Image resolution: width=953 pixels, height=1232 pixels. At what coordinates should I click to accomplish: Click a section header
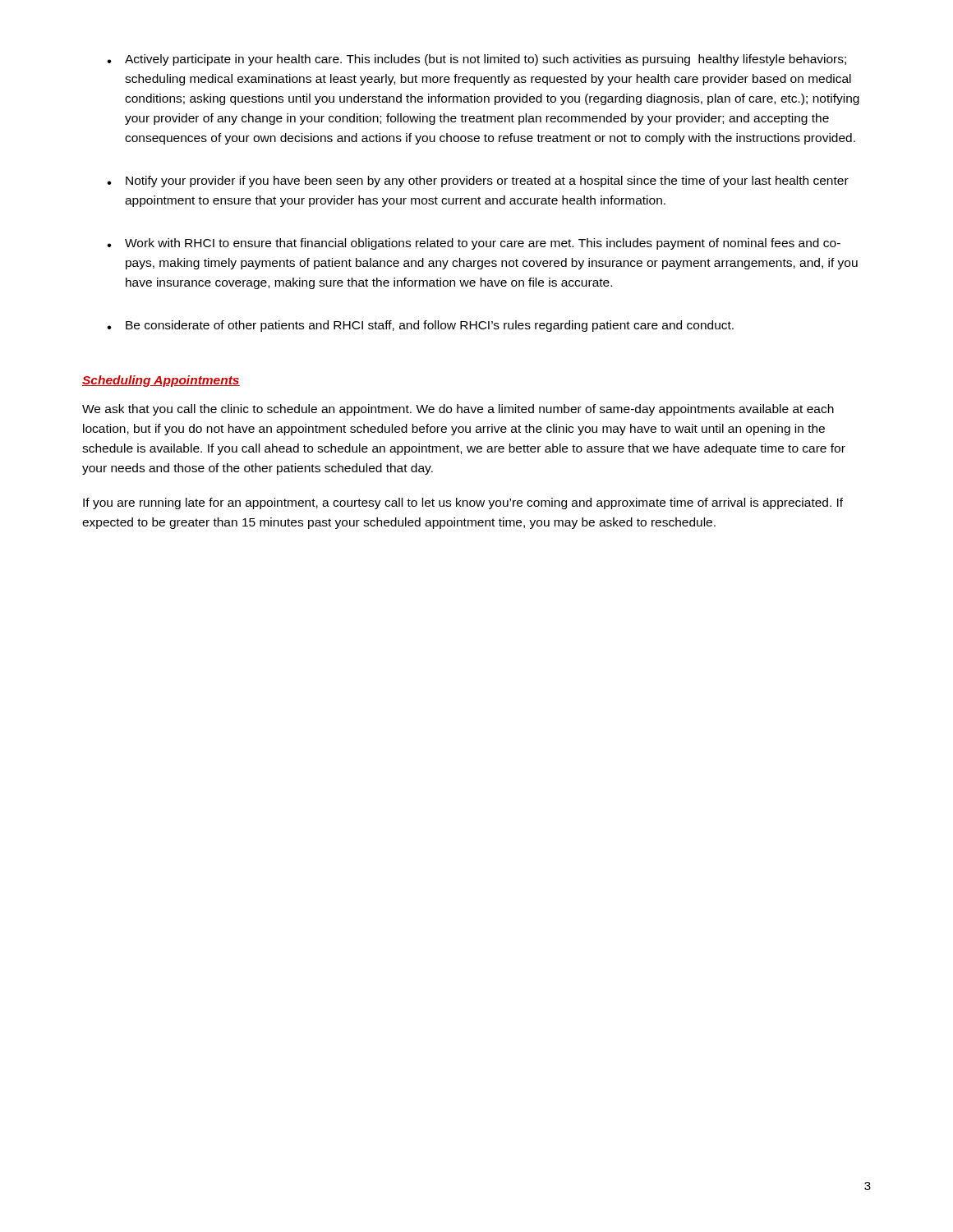161,380
